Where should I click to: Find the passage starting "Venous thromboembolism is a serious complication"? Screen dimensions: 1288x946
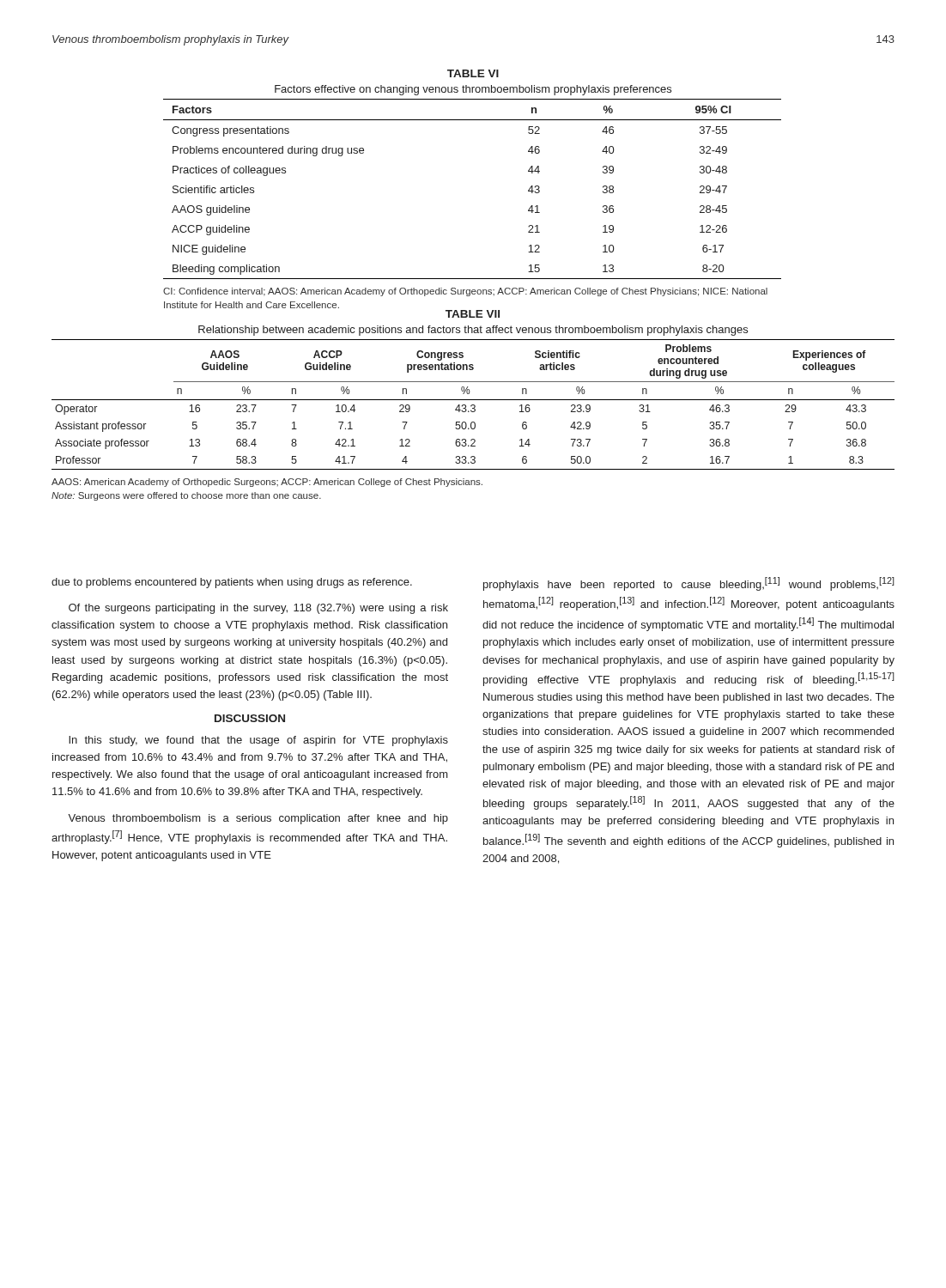(x=250, y=837)
